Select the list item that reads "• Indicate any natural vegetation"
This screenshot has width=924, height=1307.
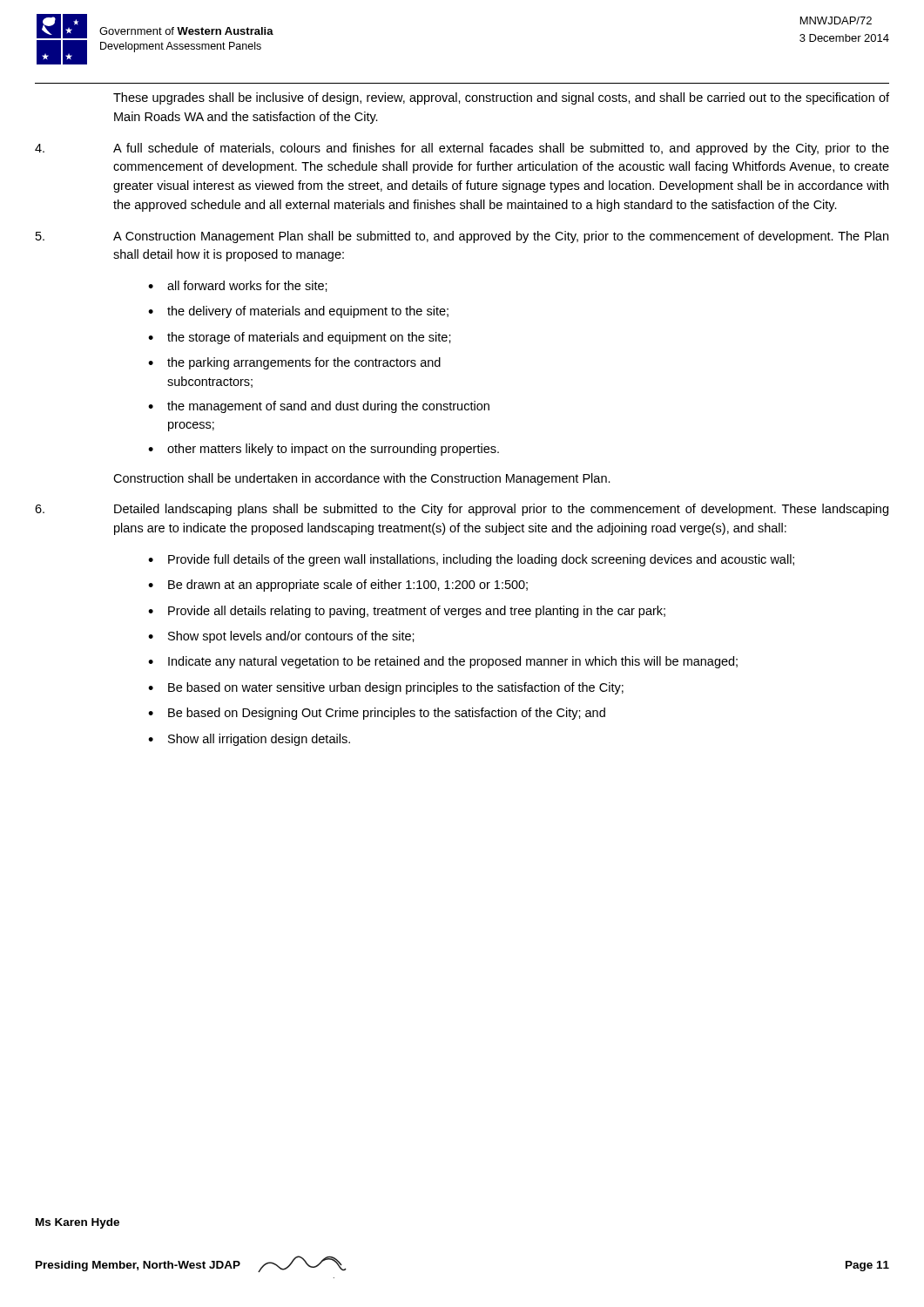click(x=519, y=663)
